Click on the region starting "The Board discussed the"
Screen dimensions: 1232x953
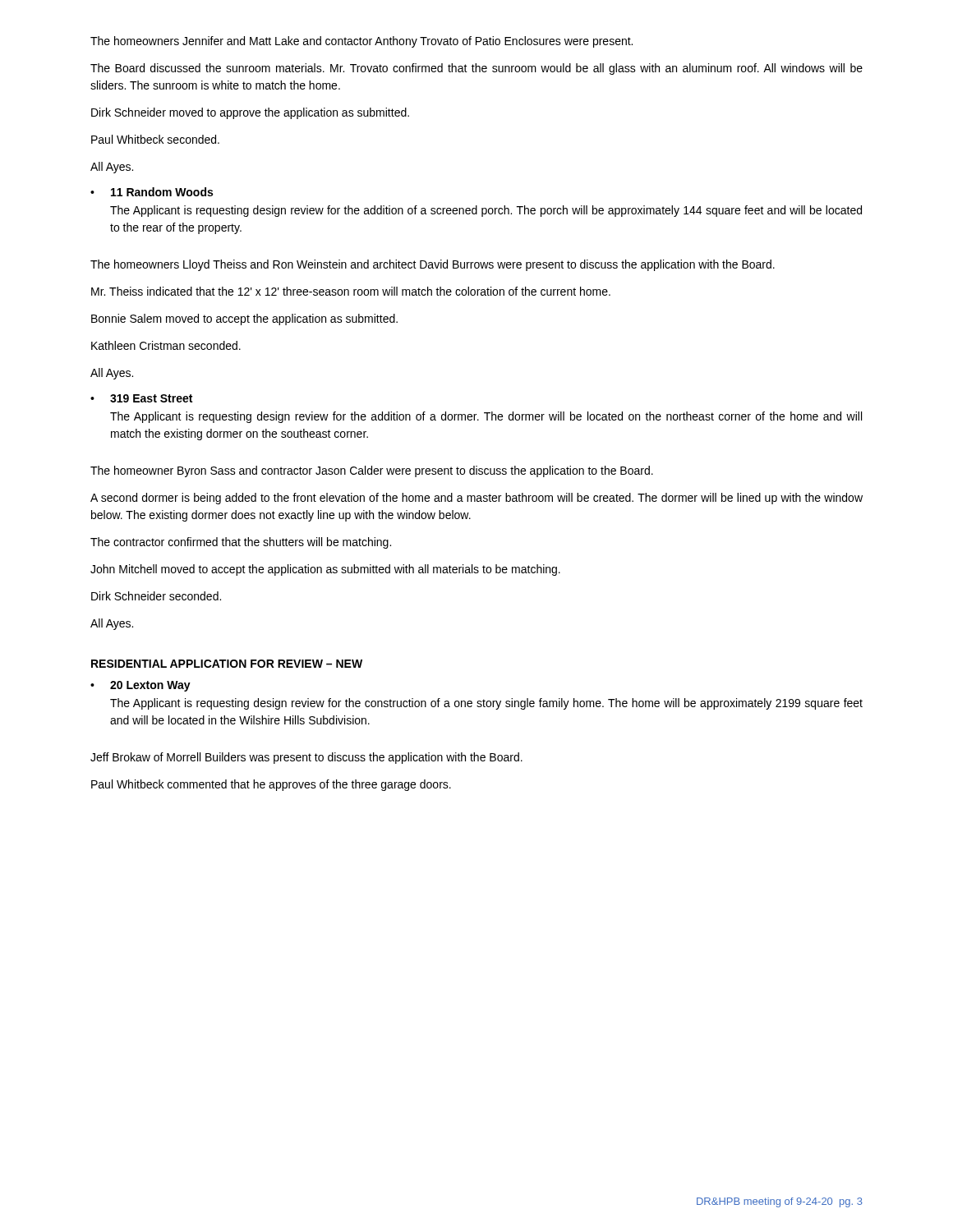pos(476,77)
